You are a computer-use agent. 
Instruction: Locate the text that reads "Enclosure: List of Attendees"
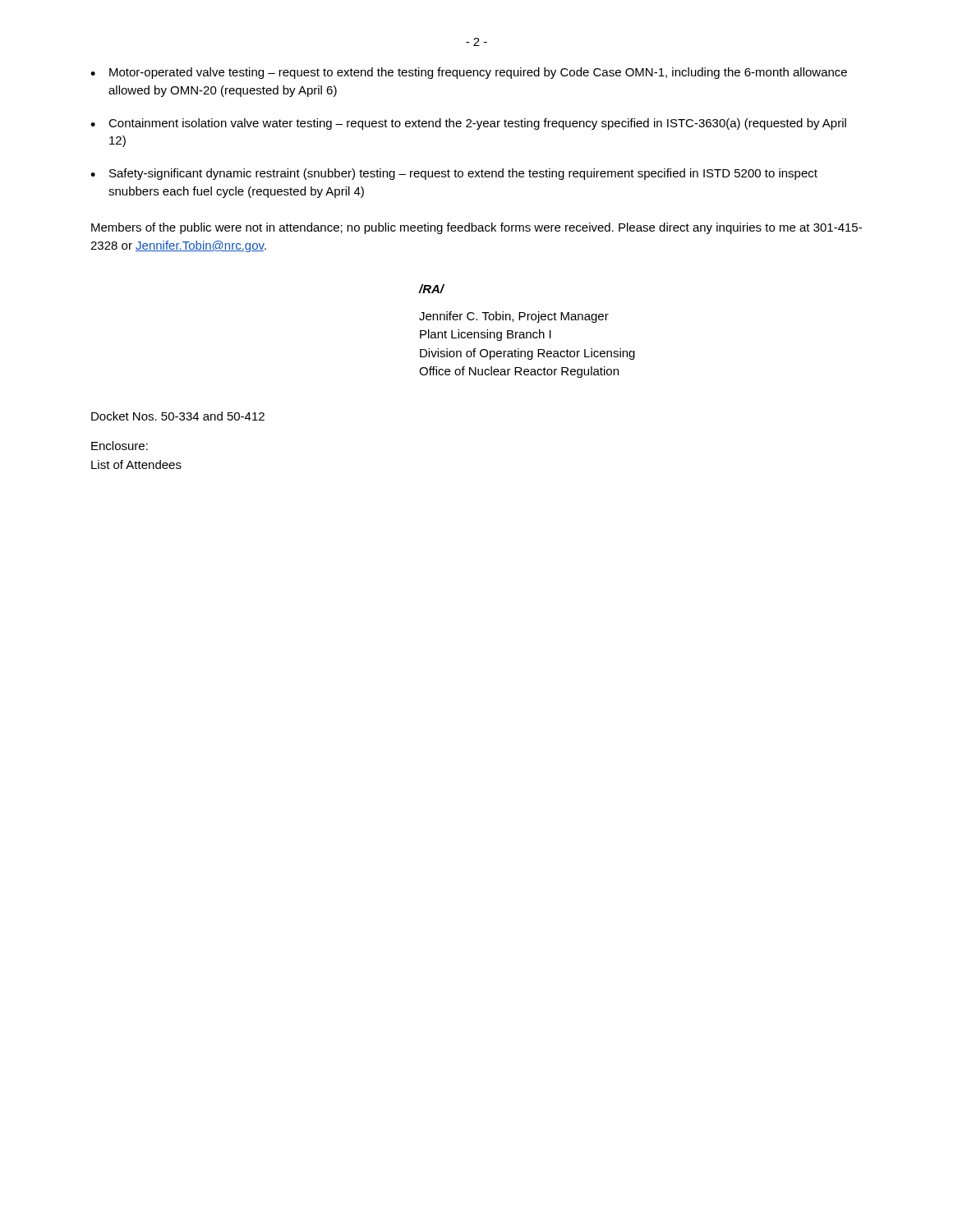pos(136,455)
